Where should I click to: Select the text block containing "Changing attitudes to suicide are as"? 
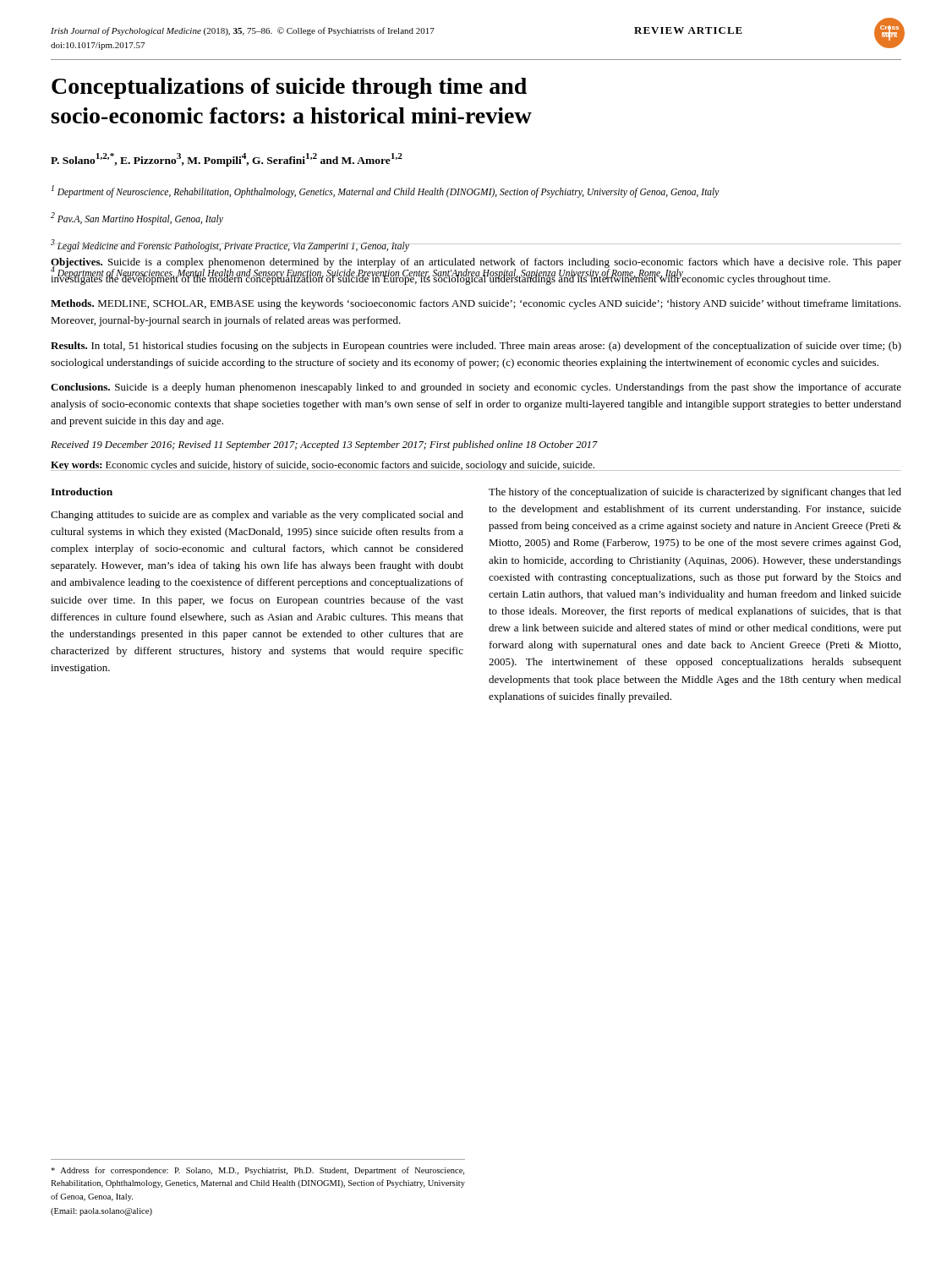(257, 591)
